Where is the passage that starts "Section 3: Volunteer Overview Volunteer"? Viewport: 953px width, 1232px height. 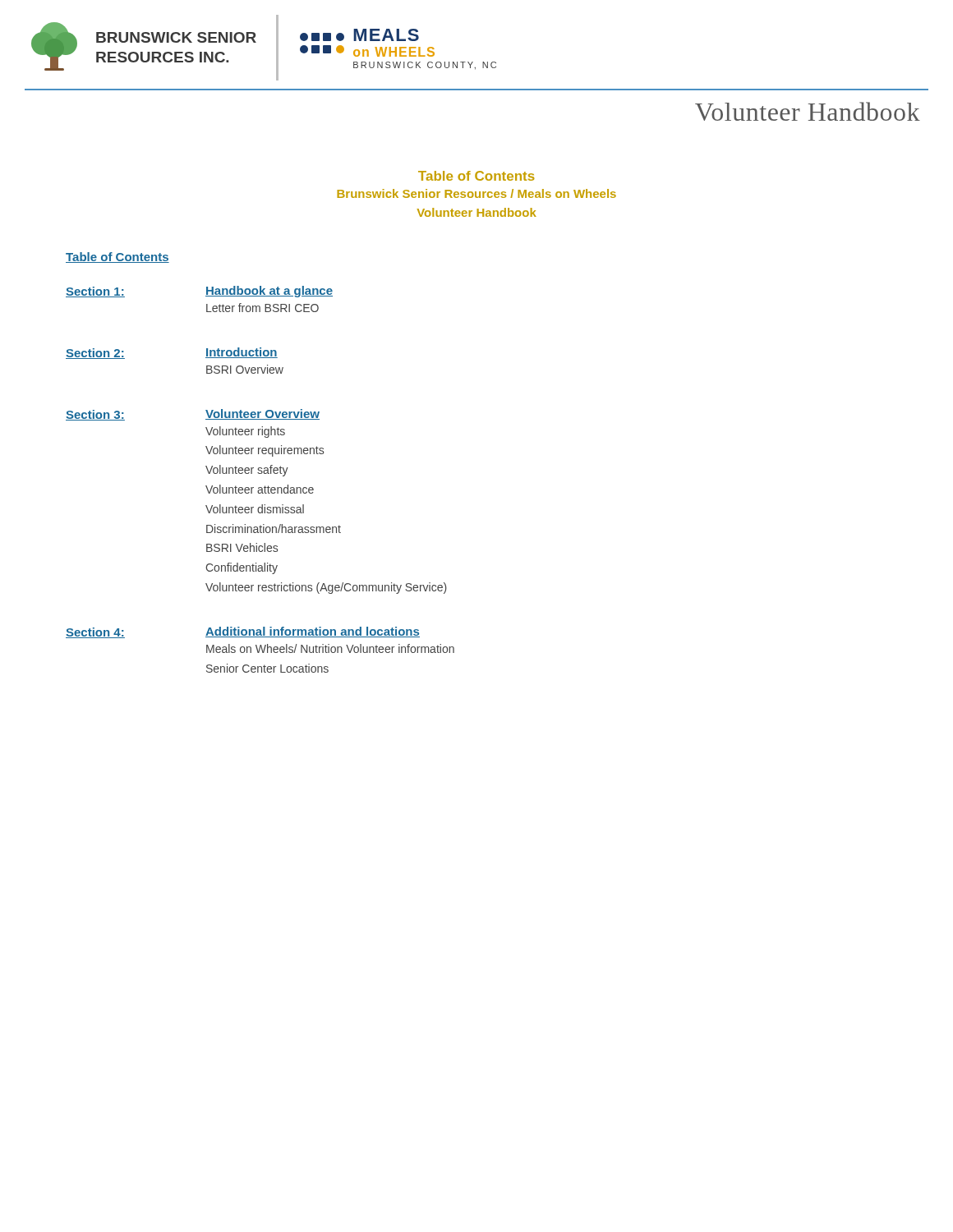[x=96, y=414]
